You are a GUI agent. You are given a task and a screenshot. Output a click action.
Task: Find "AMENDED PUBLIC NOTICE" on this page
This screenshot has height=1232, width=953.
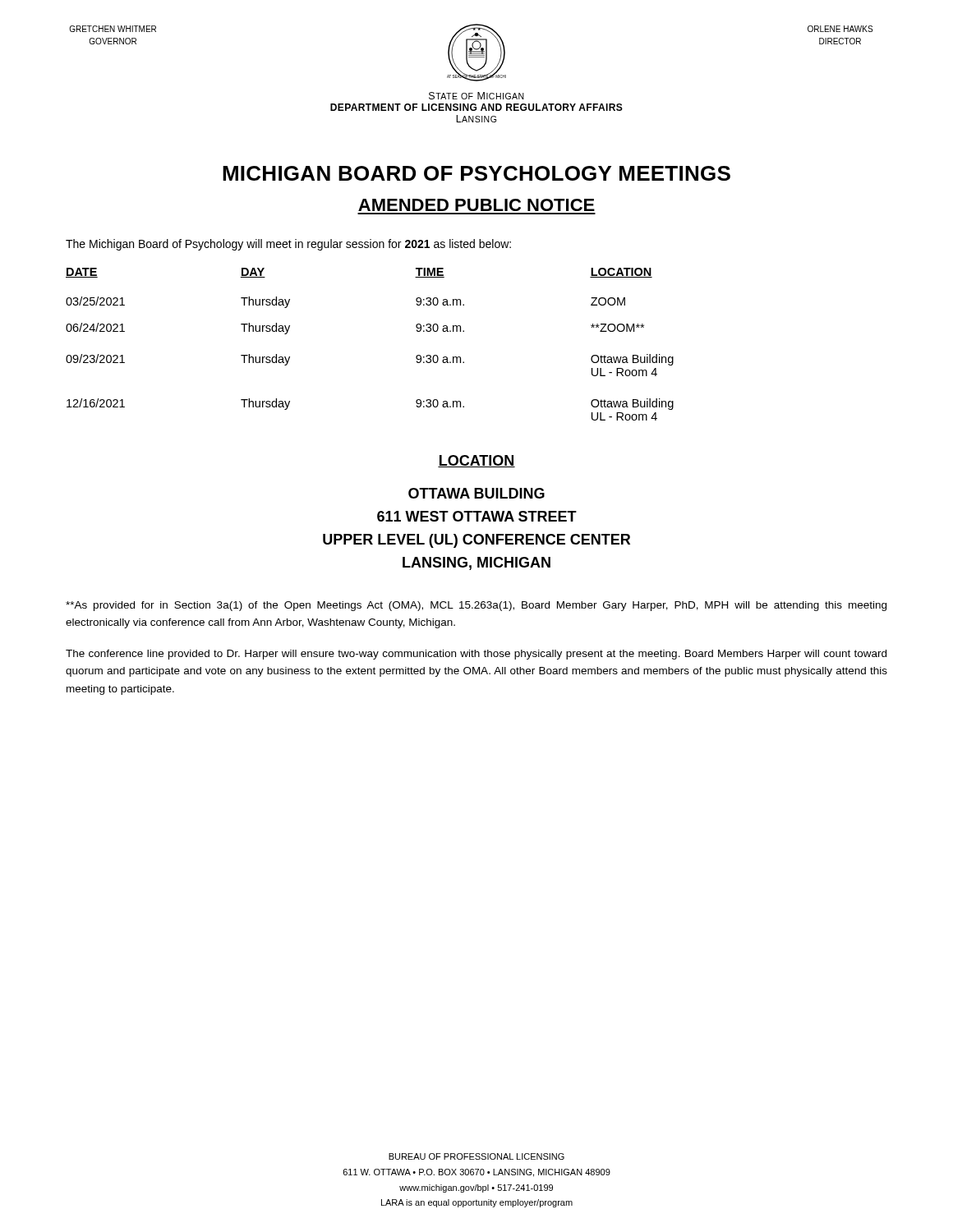[476, 205]
